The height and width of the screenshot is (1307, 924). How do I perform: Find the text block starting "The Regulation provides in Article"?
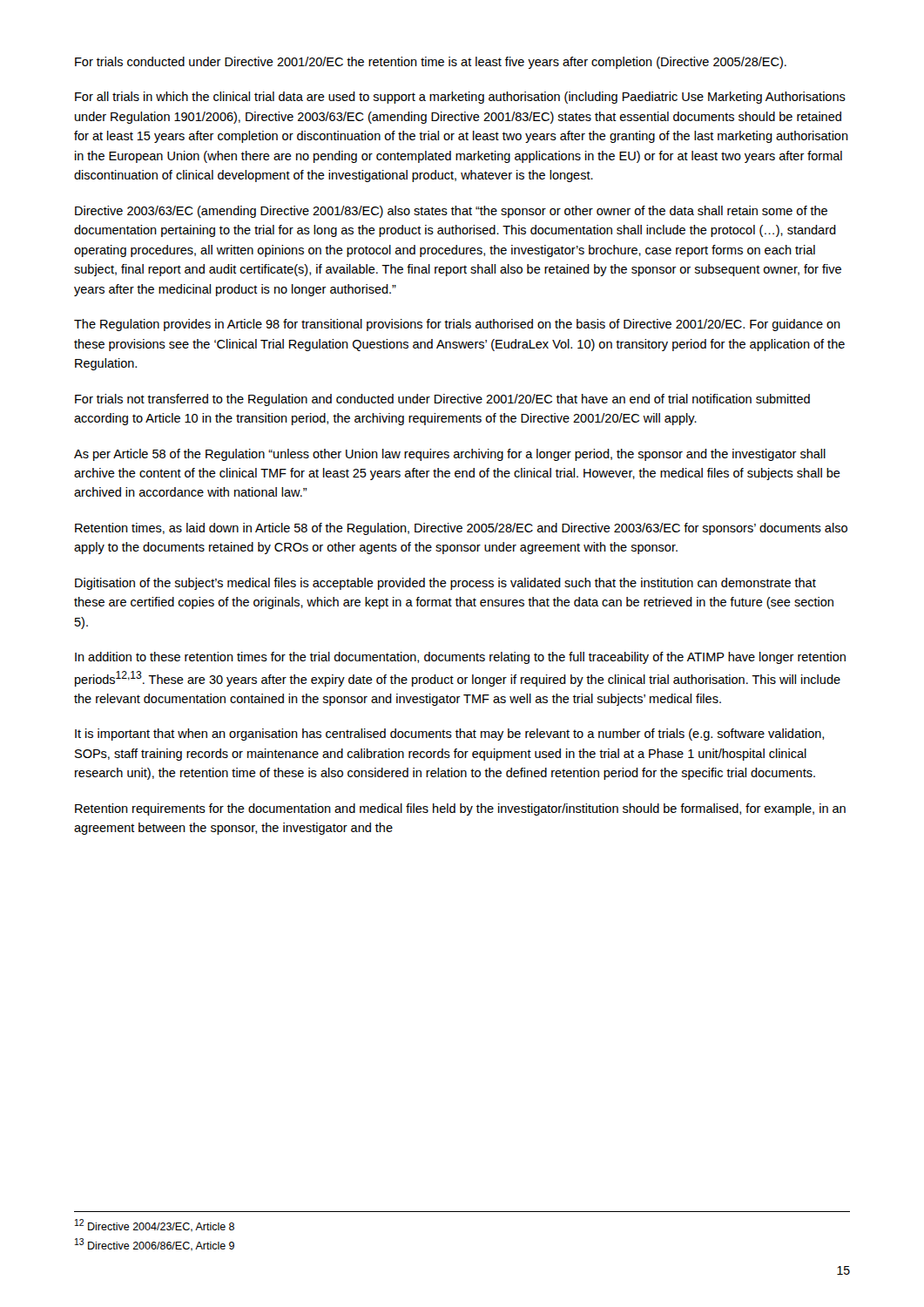(460, 344)
